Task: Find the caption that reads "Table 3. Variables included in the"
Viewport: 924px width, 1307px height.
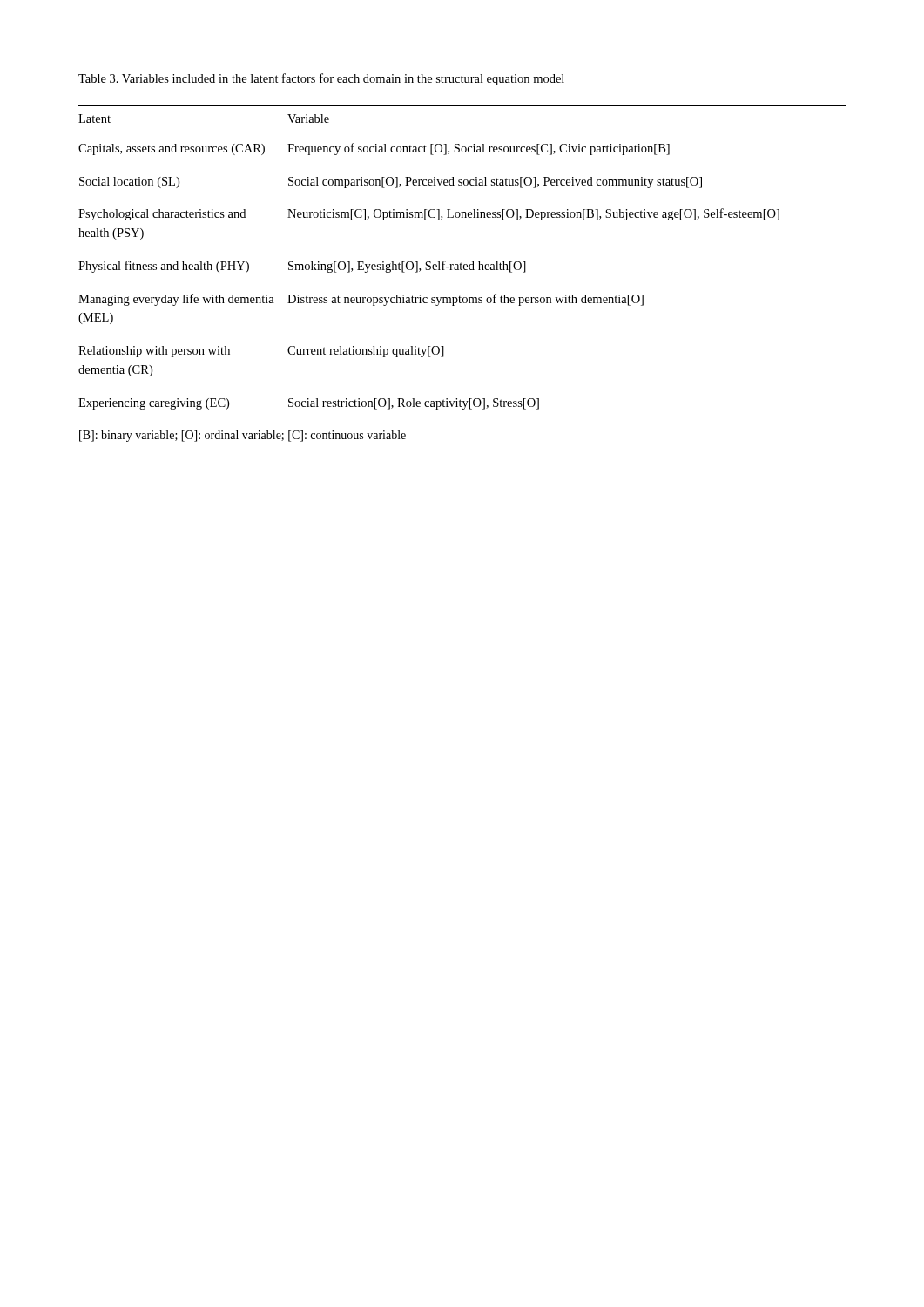Action: tap(322, 78)
